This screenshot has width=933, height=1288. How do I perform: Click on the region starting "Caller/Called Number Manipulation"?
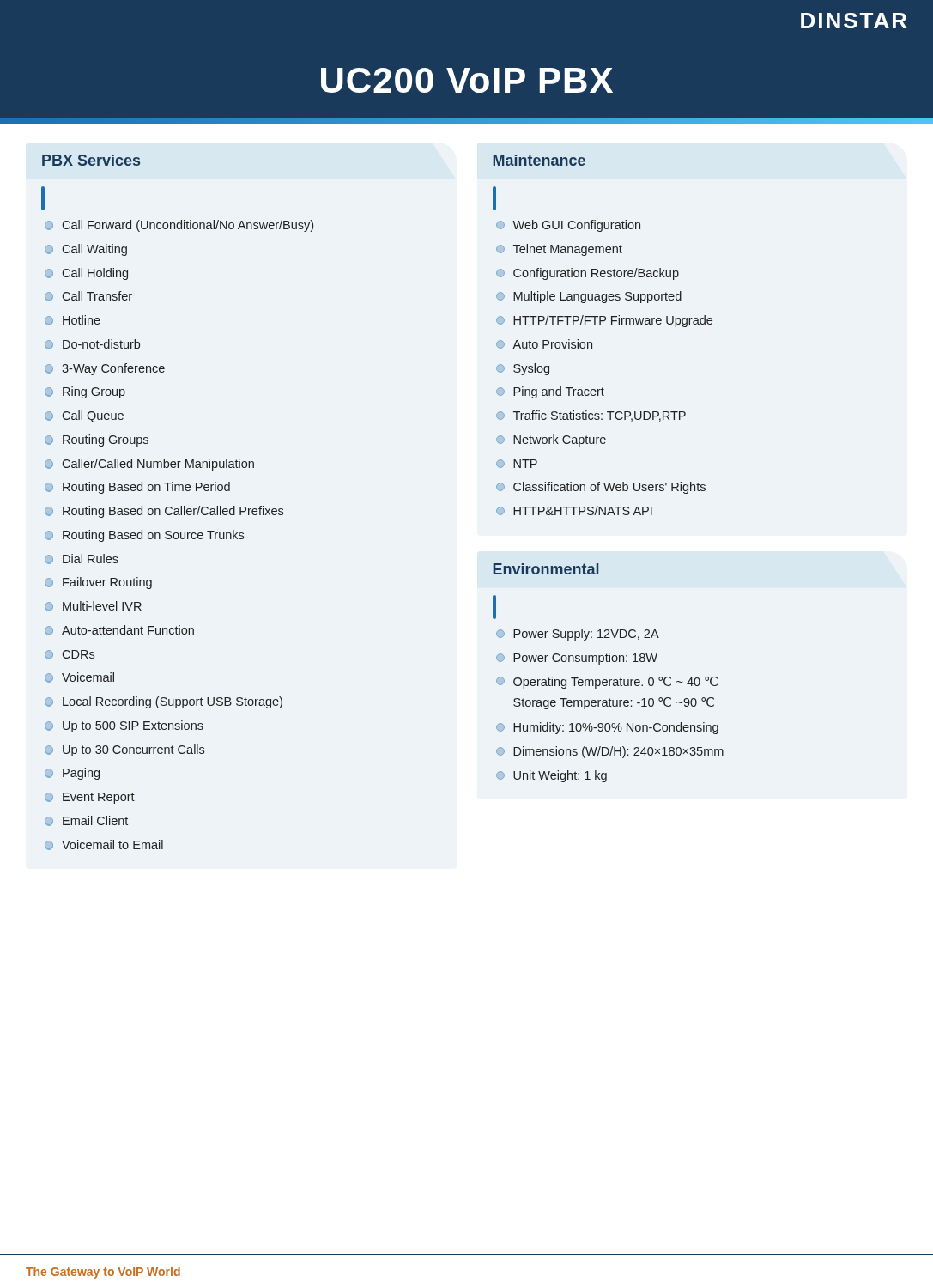(x=150, y=463)
